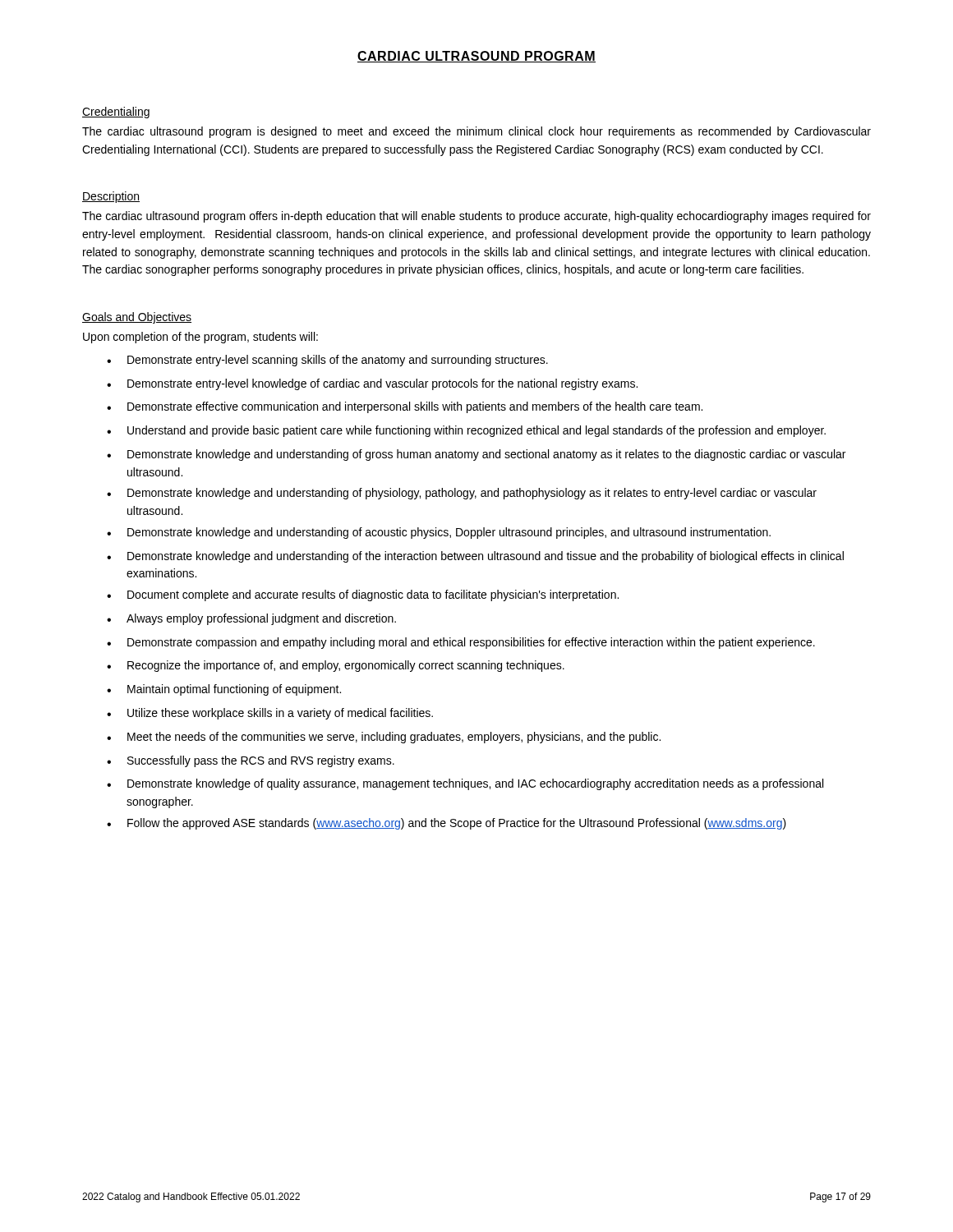This screenshot has height=1232, width=953.
Task: Navigate to the text starting "• Demonstrate compassion and empathy including moral and"
Action: [x=489, y=644]
